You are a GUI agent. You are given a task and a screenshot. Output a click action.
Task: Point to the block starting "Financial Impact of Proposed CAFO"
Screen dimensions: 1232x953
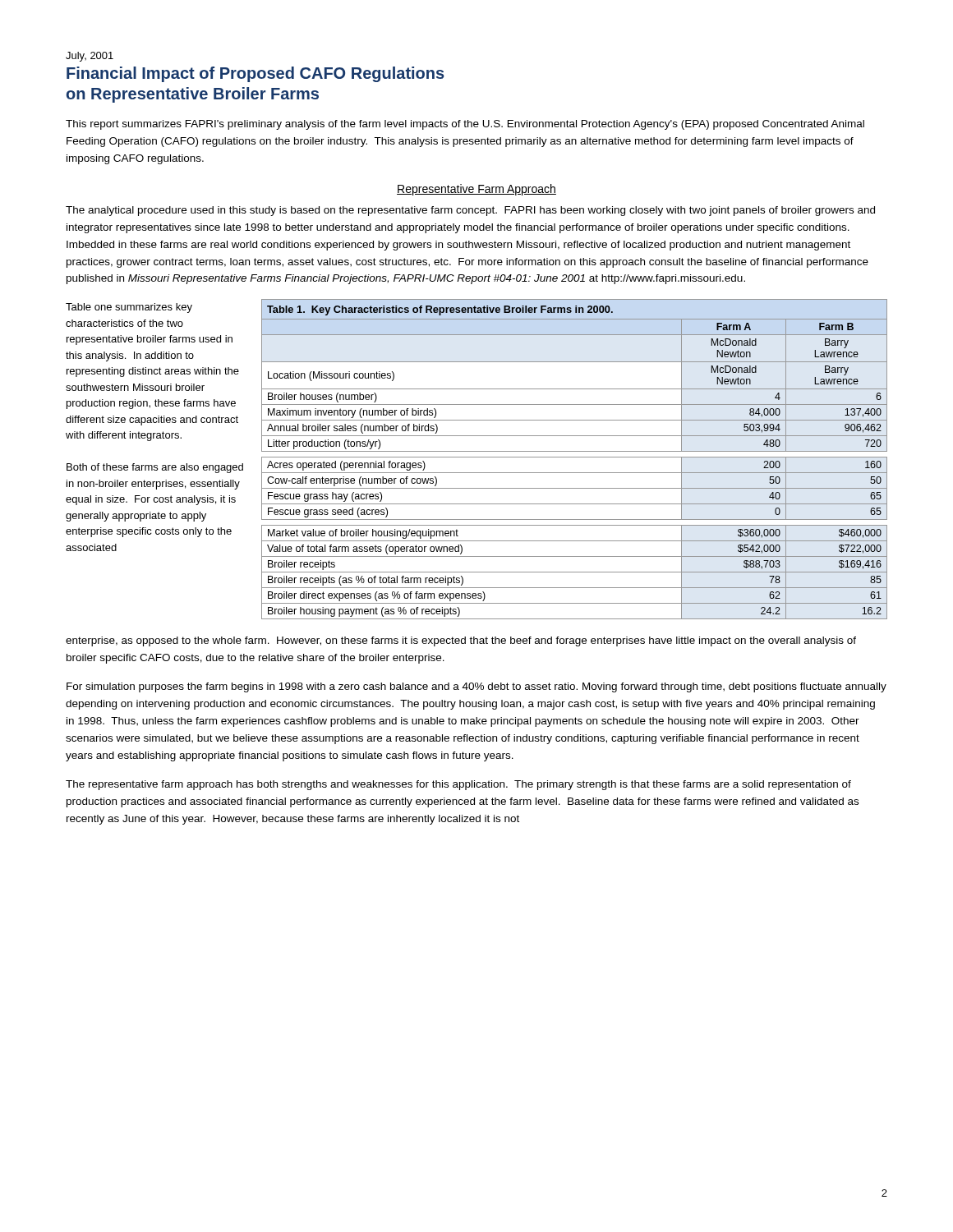click(x=256, y=74)
